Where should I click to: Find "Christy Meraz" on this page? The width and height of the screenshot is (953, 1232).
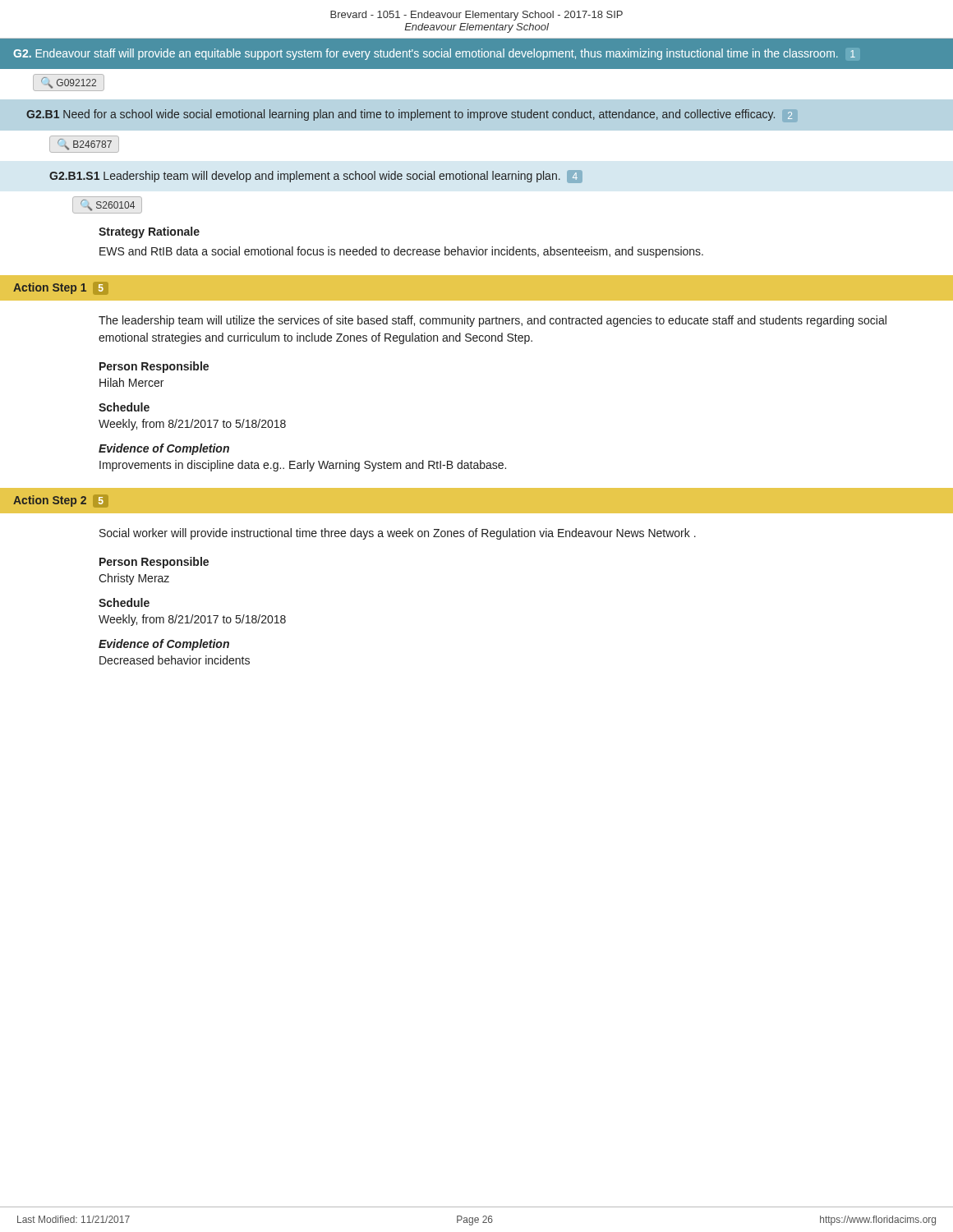134,579
